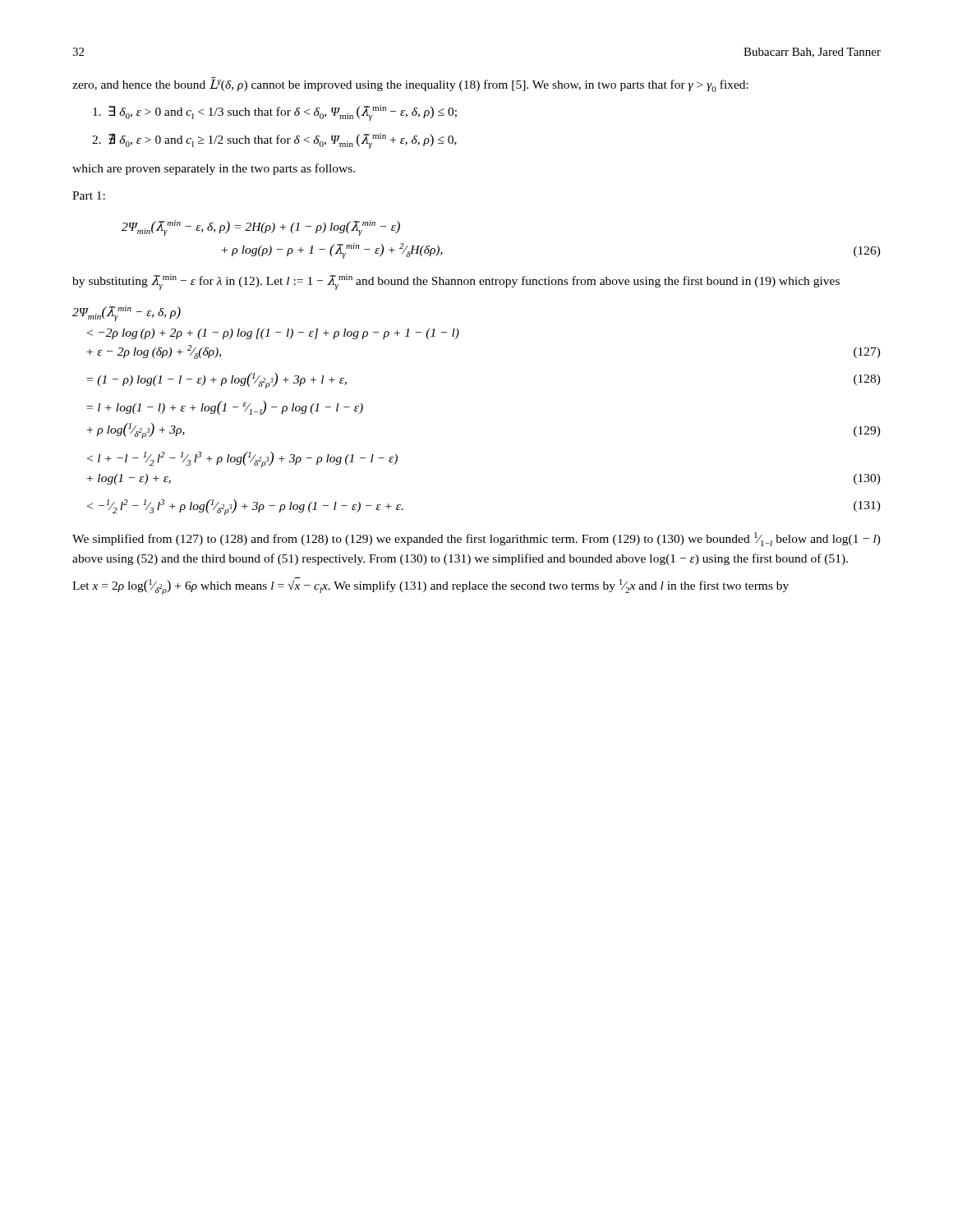Find the element starting "= l + log(1 − l) + ε"

pos(225,408)
